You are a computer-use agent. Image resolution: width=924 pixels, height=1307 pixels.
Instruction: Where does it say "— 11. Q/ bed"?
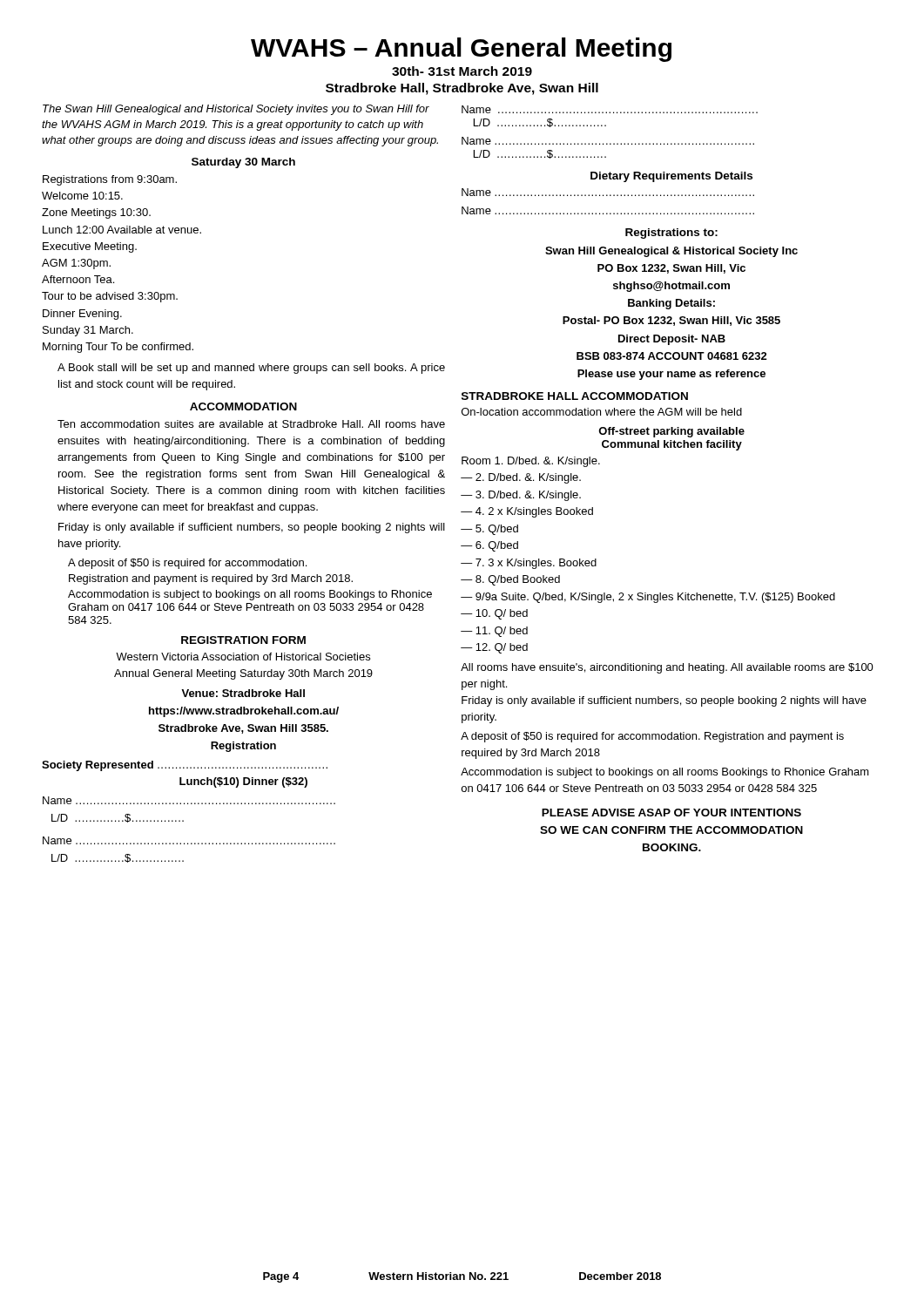495,630
